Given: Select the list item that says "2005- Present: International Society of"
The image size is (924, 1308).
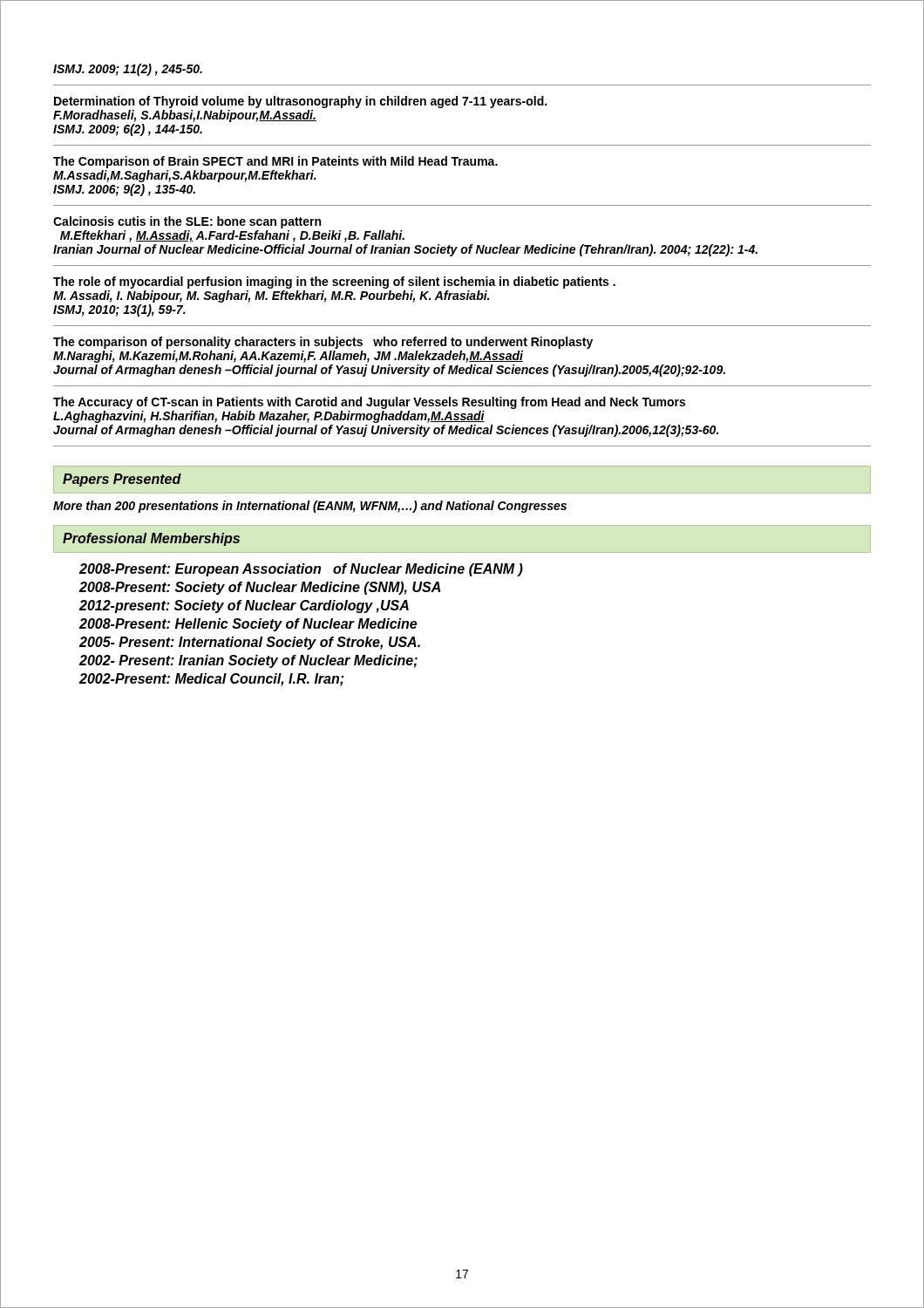Looking at the screenshot, I should [x=250, y=642].
